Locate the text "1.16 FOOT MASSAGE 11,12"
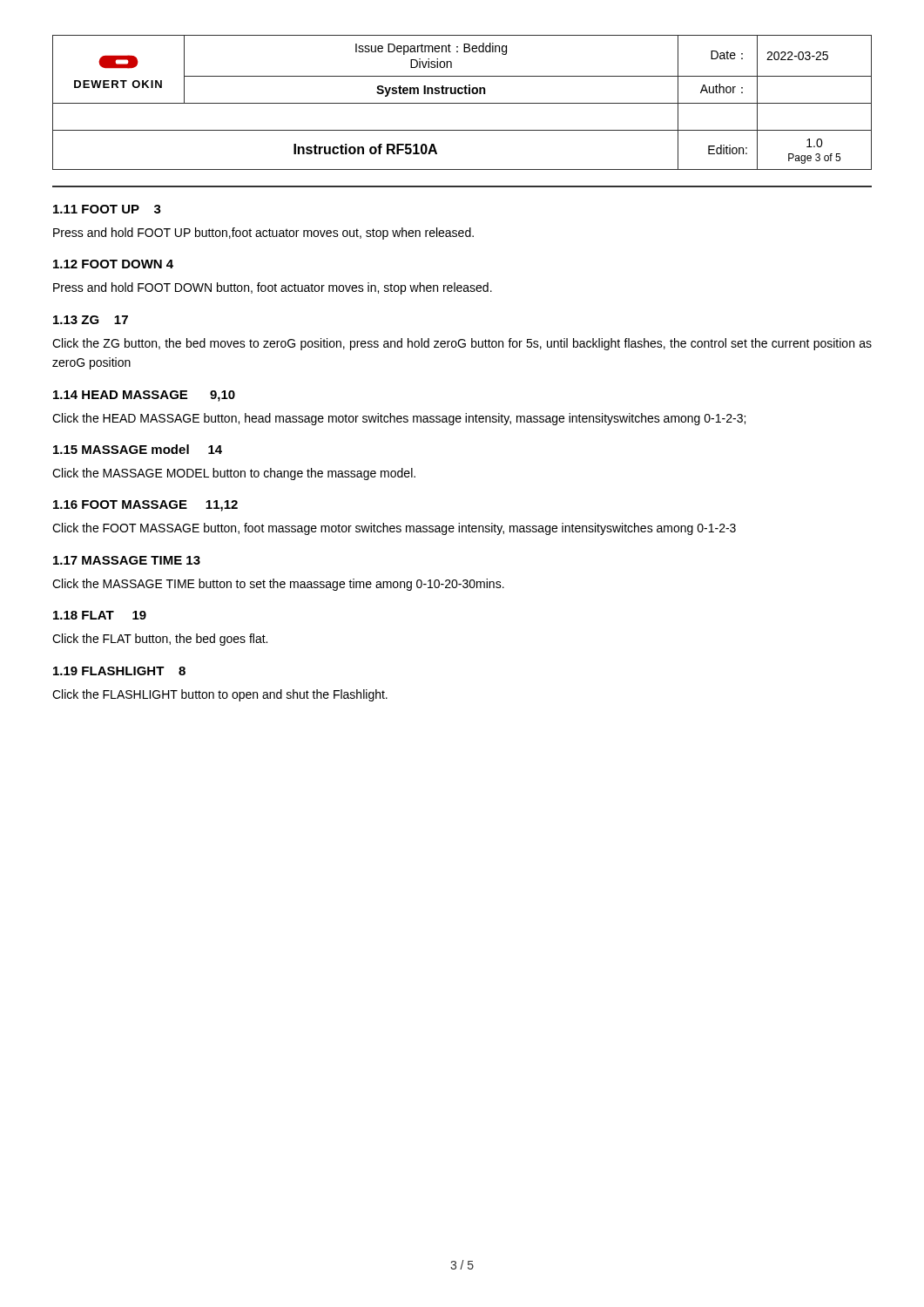Viewport: 924px width, 1307px height. click(x=145, y=504)
